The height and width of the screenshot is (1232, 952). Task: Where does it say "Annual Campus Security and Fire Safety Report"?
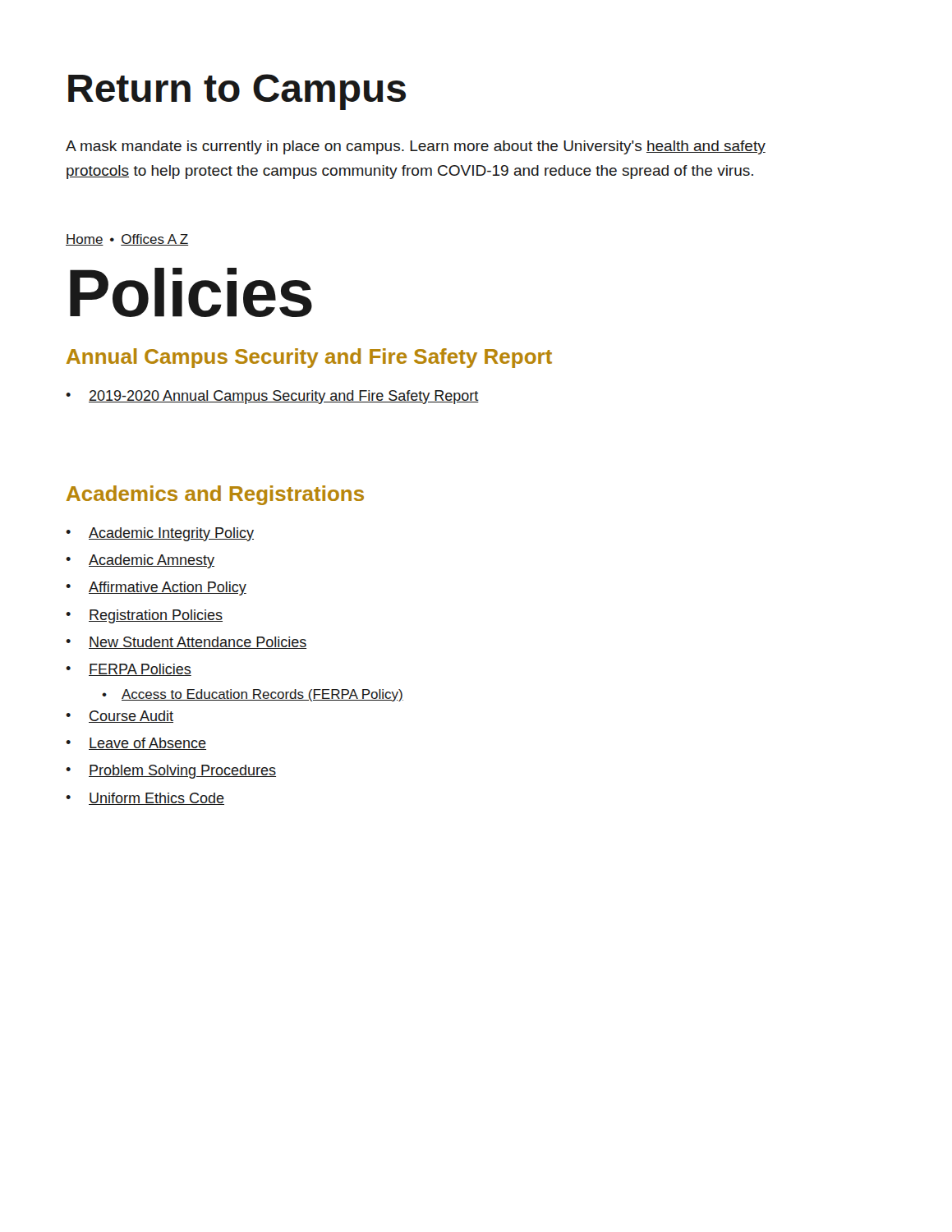tap(309, 357)
